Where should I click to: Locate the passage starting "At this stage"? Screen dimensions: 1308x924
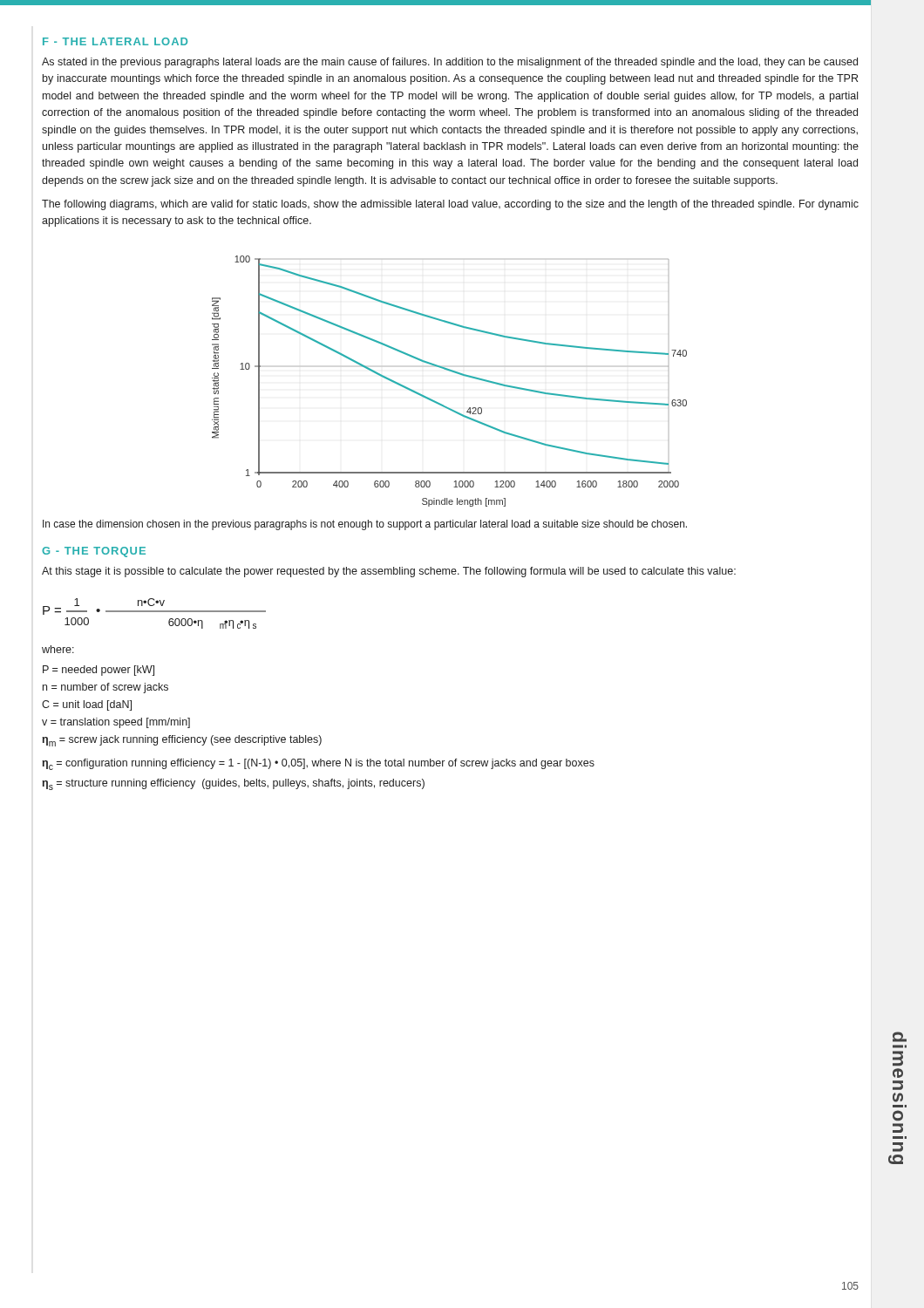pyautogui.click(x=389, y=571)
